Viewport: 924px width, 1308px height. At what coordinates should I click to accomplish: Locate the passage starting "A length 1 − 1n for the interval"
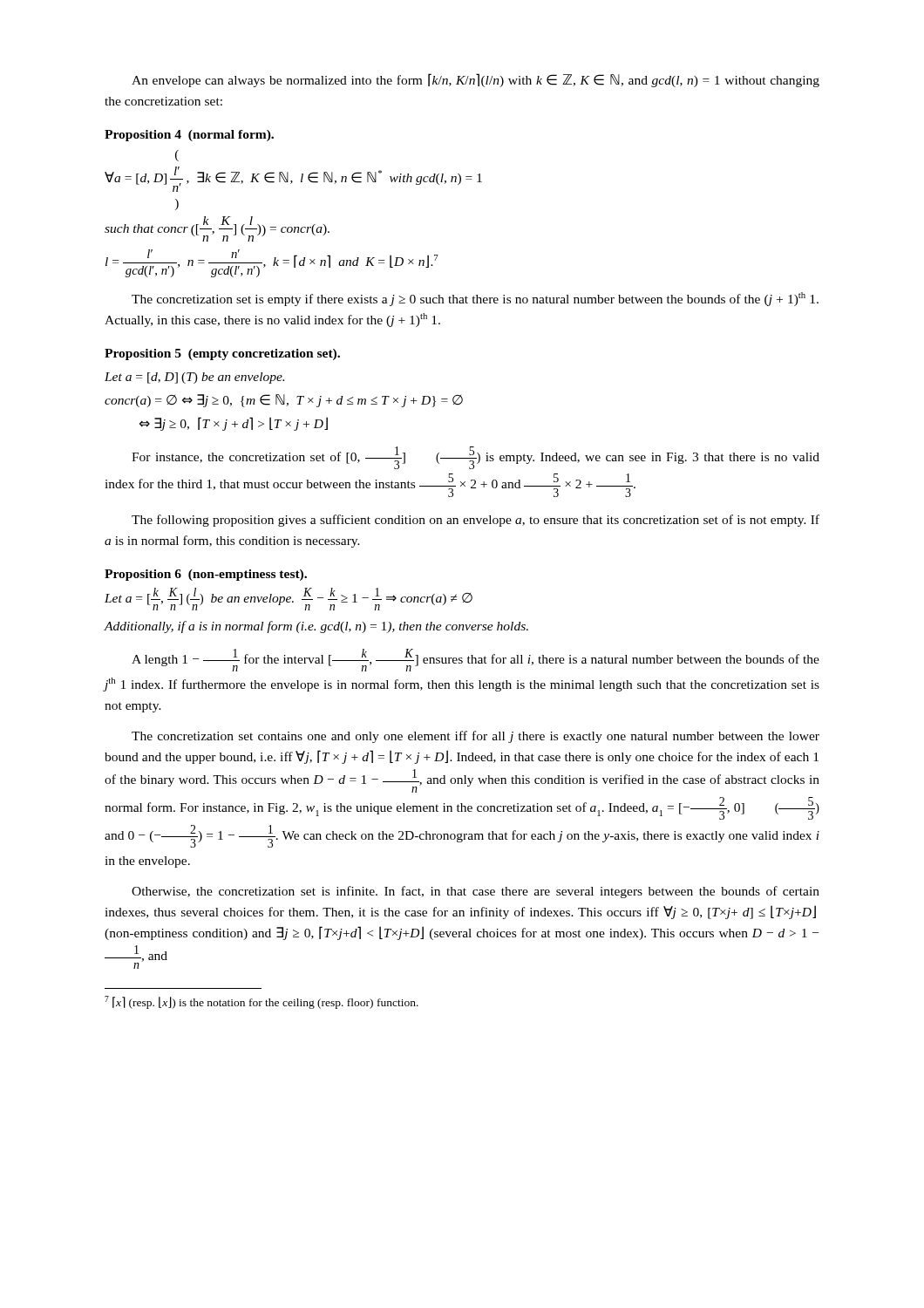(462, 809)
